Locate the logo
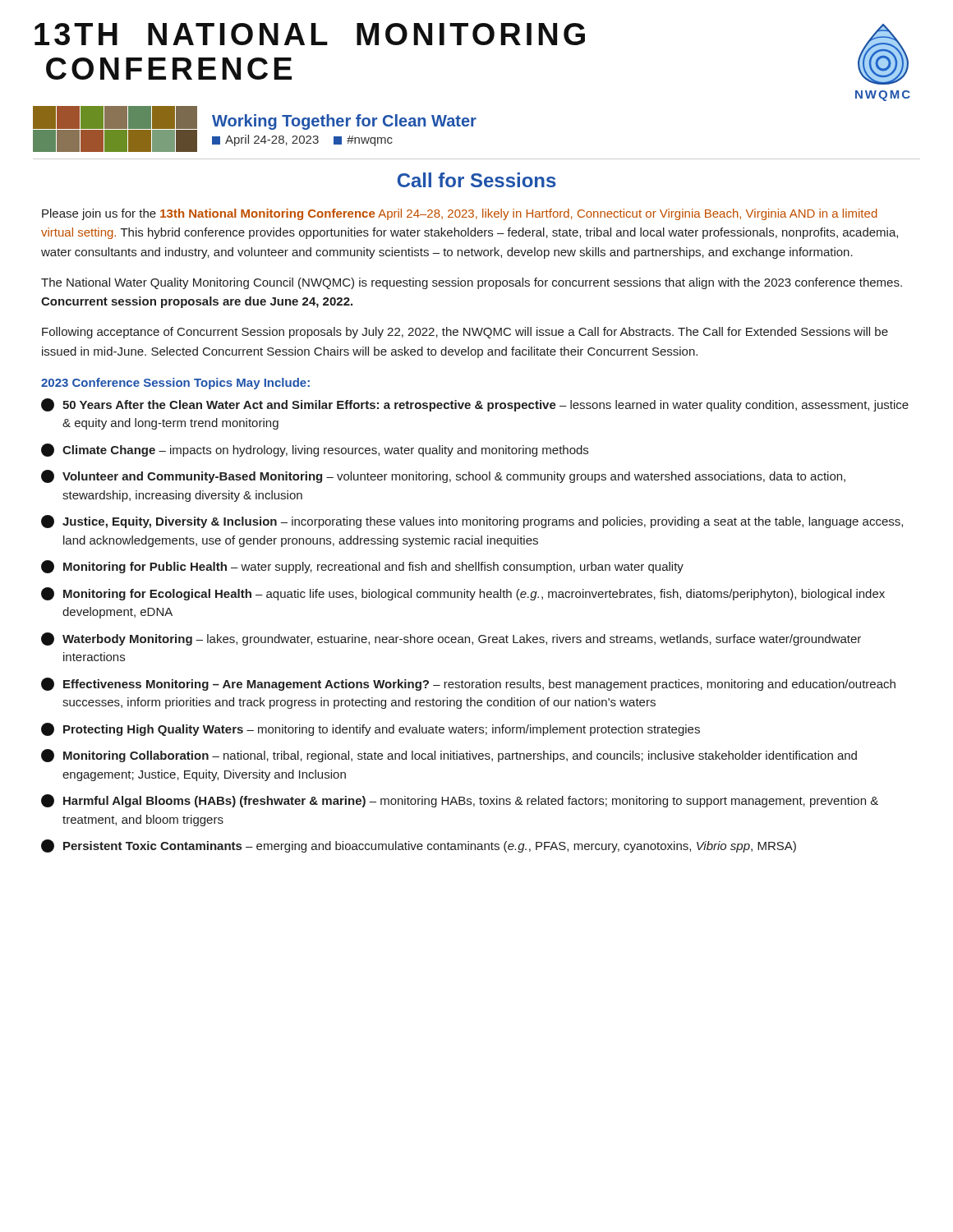The image size is (953, 1232). (883, 60)
